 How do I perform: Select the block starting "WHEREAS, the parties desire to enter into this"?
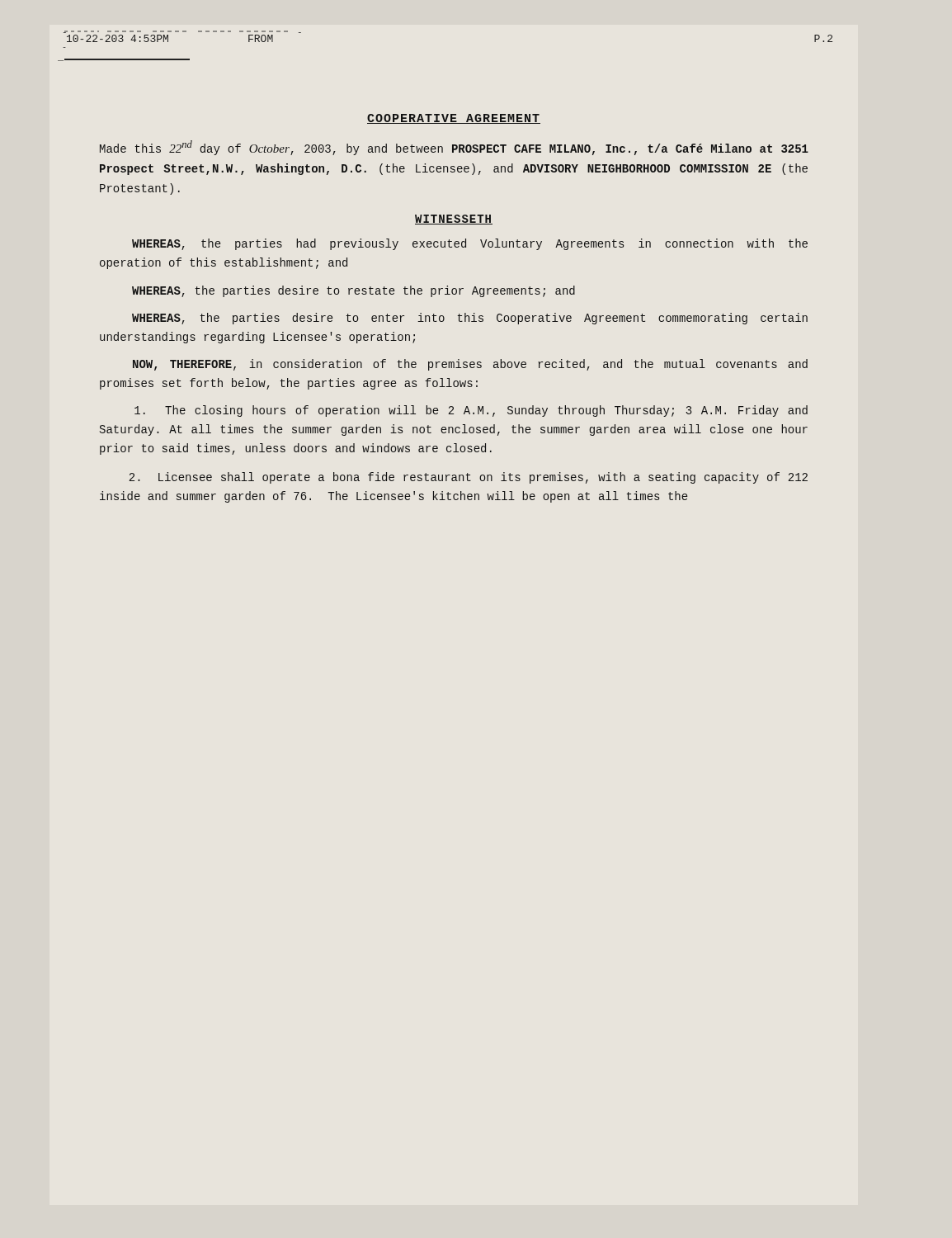[454, 328]
